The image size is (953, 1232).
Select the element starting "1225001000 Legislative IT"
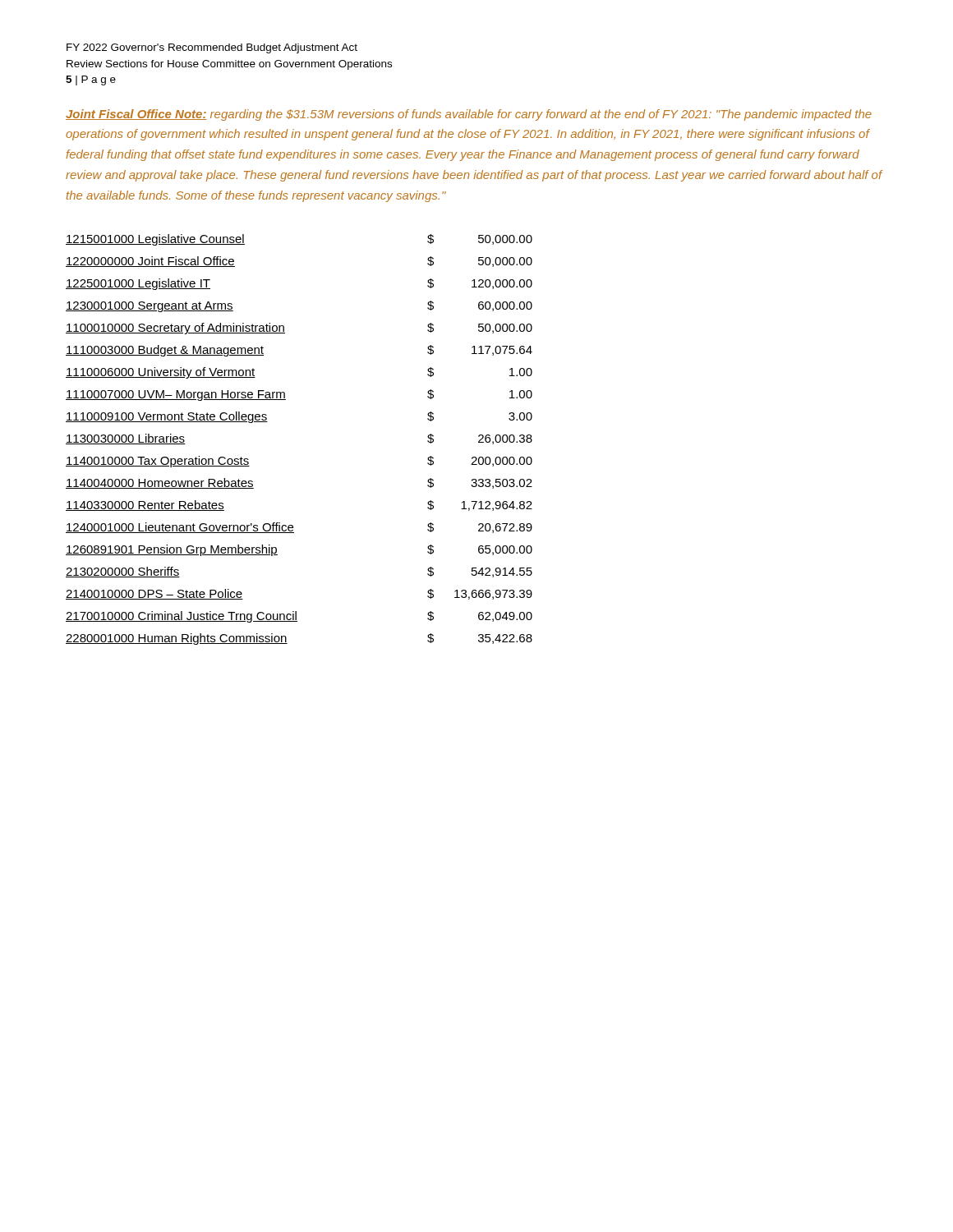pyautogui.click(x=153, y=284)
